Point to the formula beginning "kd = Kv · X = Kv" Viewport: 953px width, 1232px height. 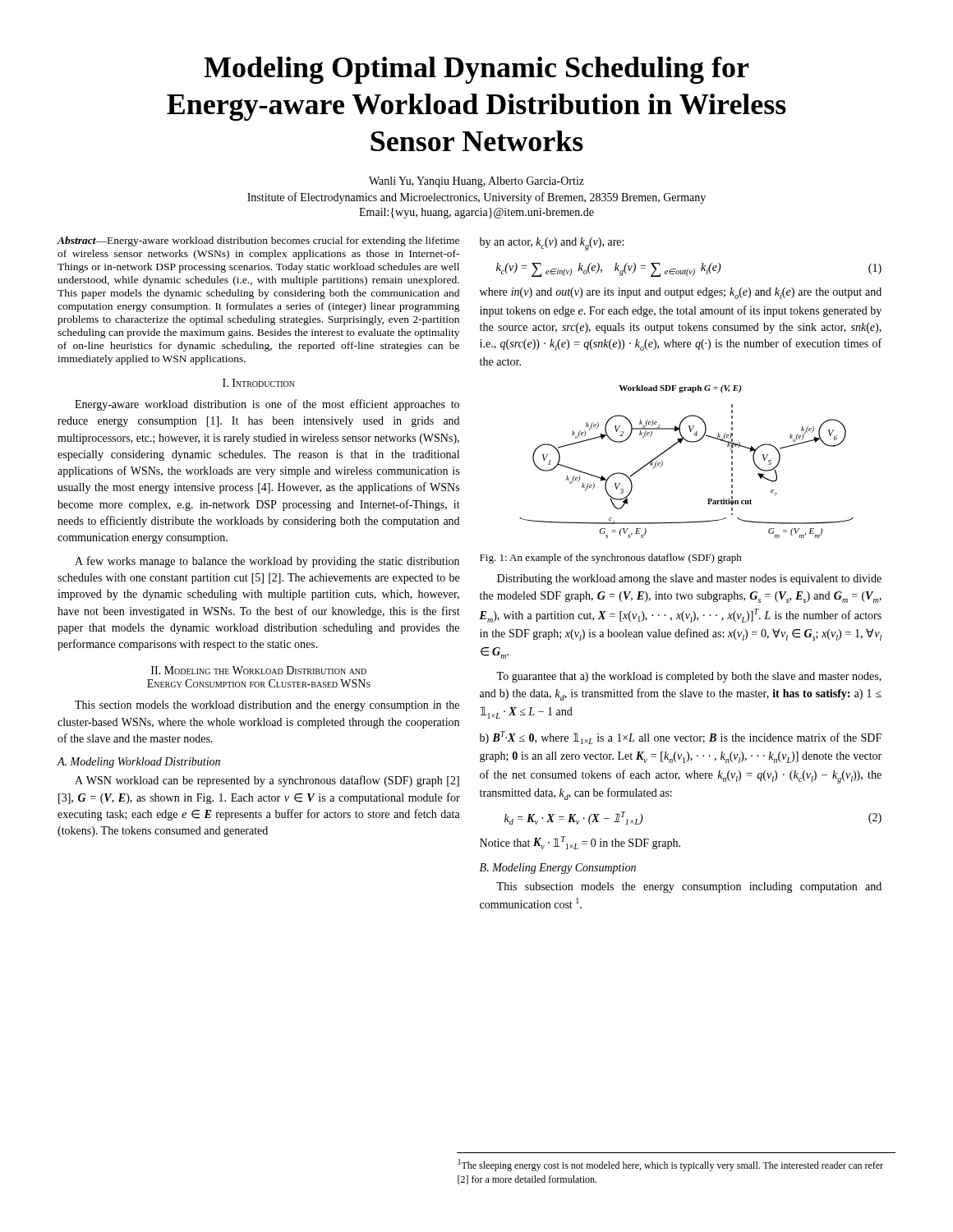tap(573, 818)
